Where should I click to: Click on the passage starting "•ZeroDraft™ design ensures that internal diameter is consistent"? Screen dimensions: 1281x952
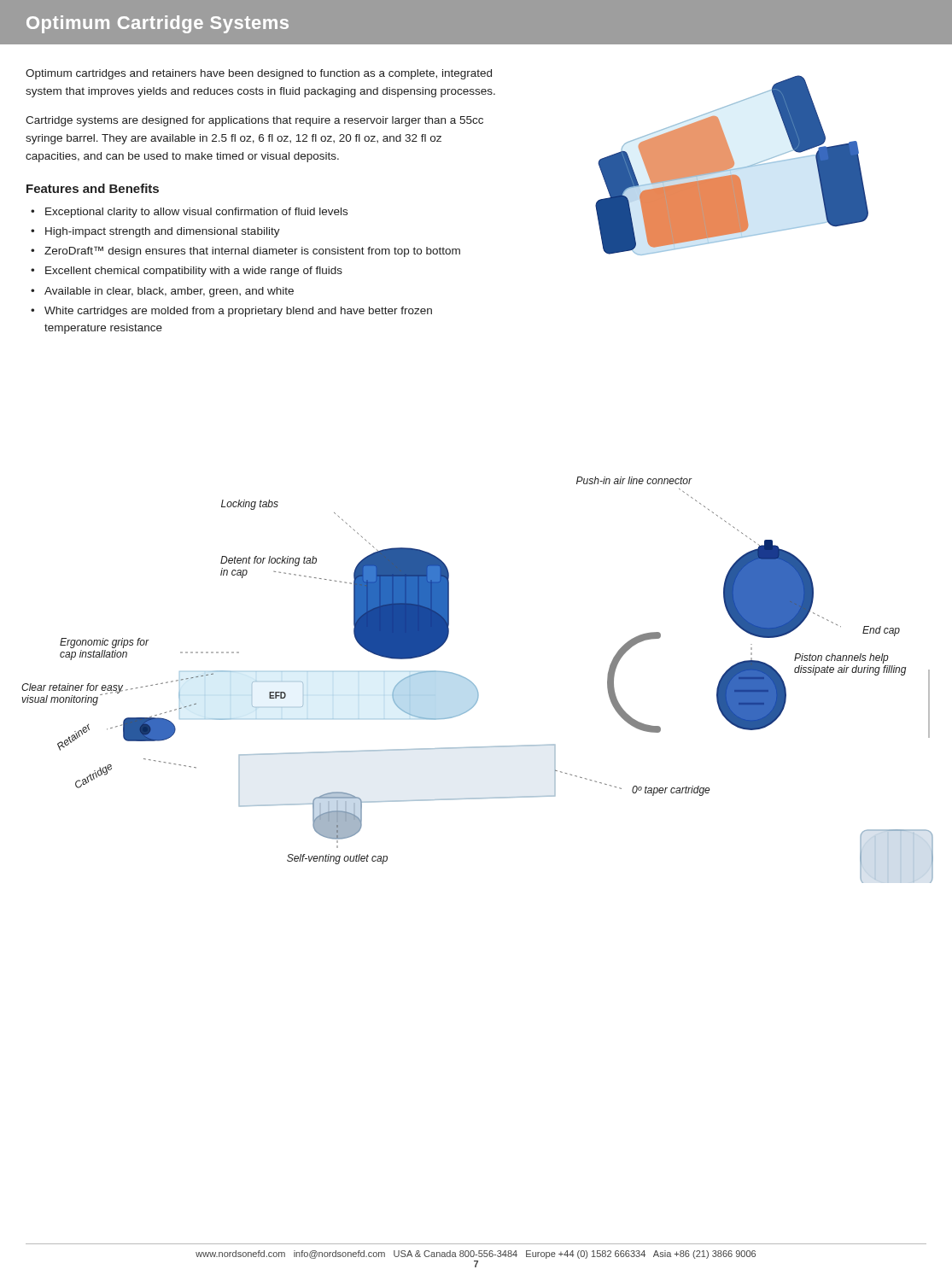point(246,251)
